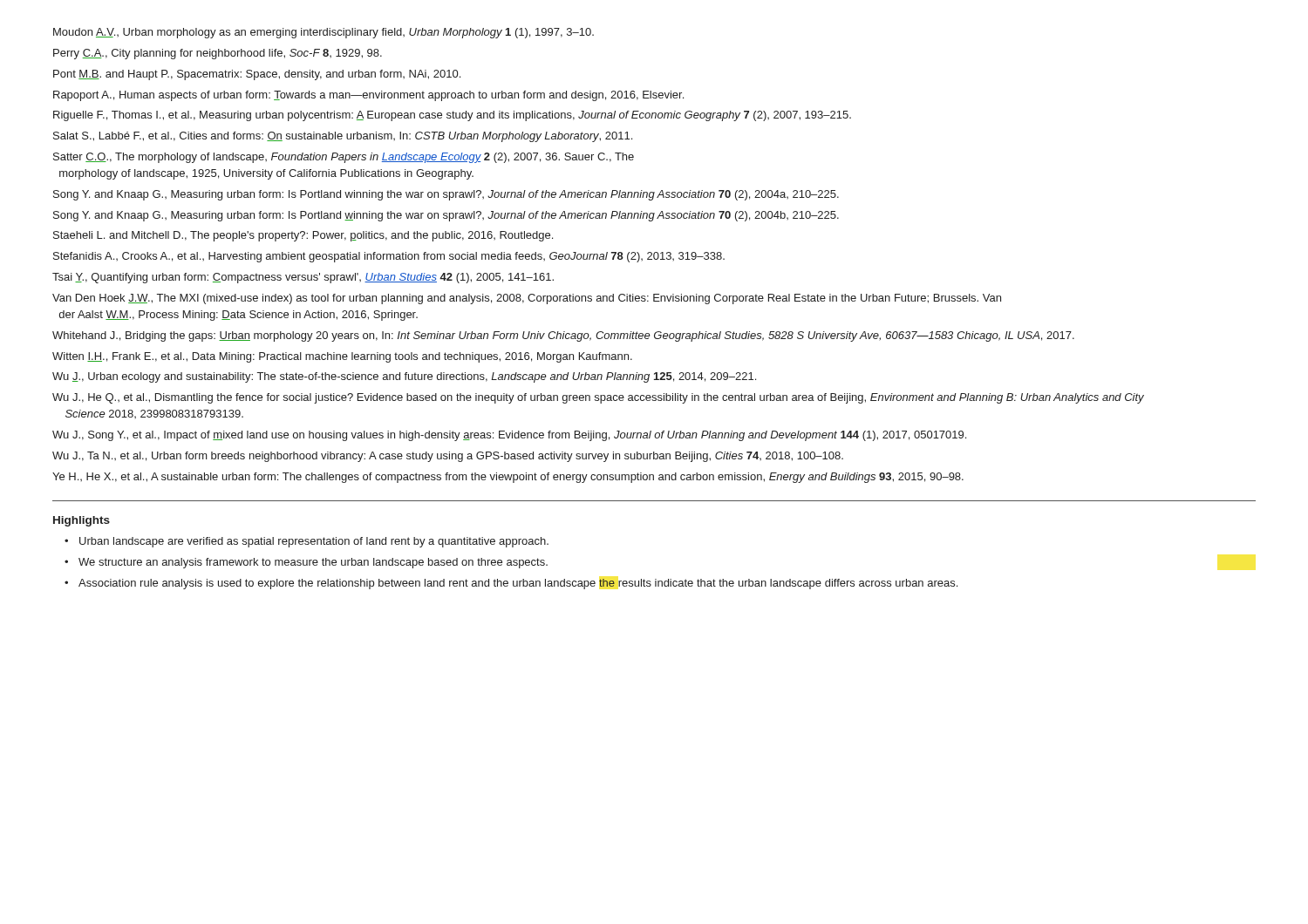The width and height of the screenshot is (1308, 924).
Task: Find the list item containing "Van Den Hoek J.W.,"
Action: pyautogui.click(x=527, y=306)
